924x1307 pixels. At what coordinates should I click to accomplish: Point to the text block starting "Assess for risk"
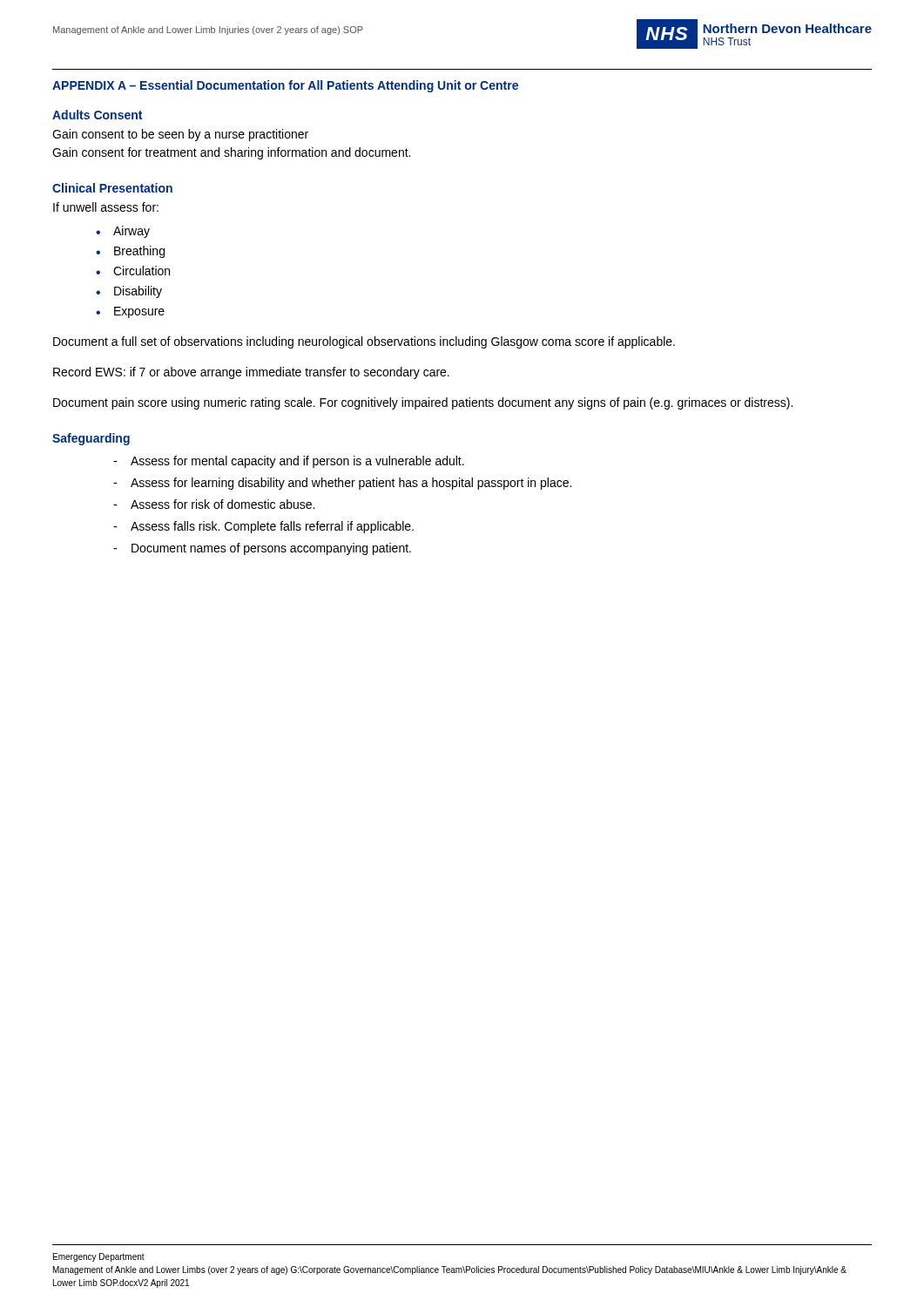pos(223,505)
